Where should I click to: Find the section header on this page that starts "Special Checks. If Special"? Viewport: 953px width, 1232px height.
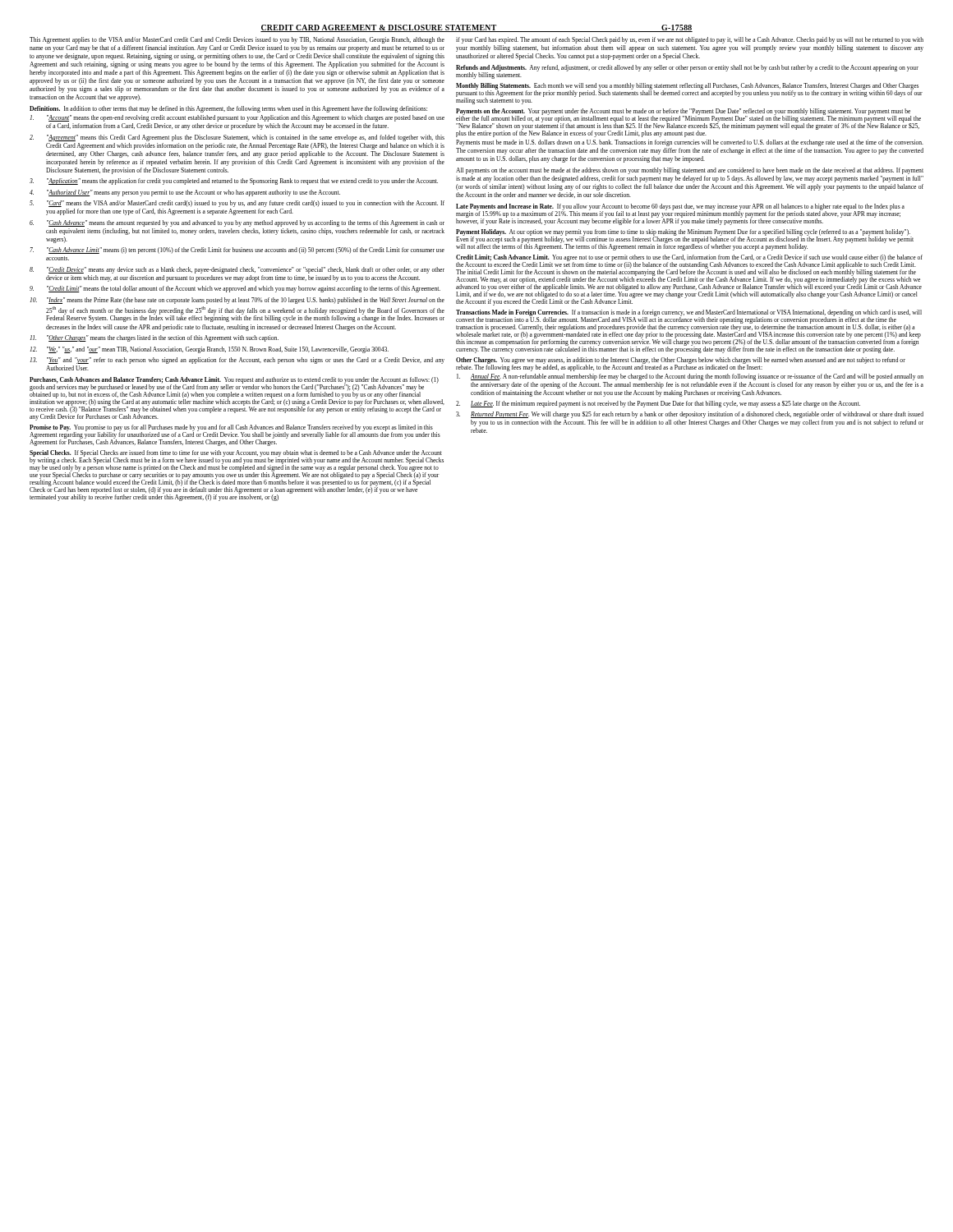point(237,475)
